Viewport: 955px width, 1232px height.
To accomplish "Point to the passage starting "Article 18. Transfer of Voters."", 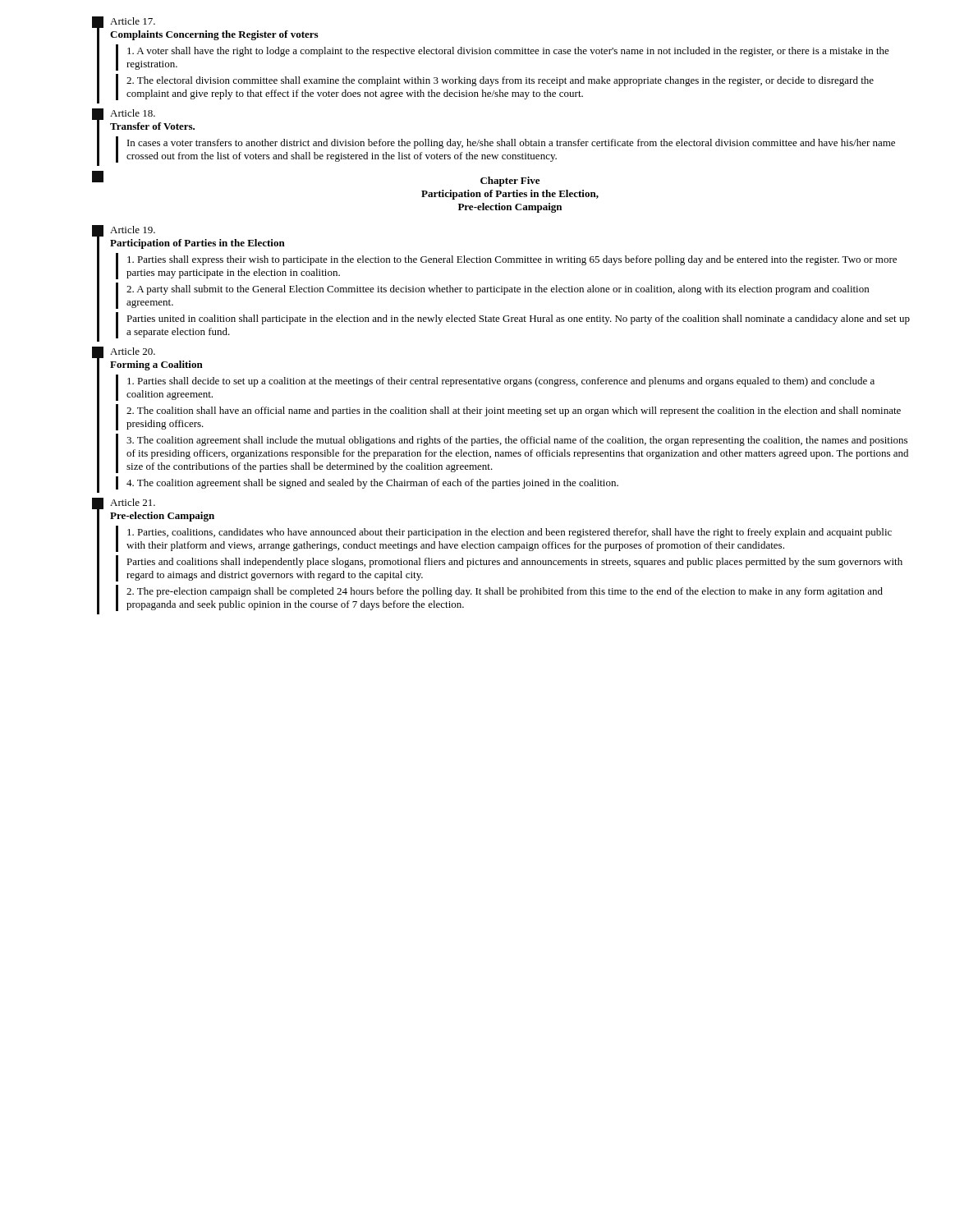I will click(153, 120).
